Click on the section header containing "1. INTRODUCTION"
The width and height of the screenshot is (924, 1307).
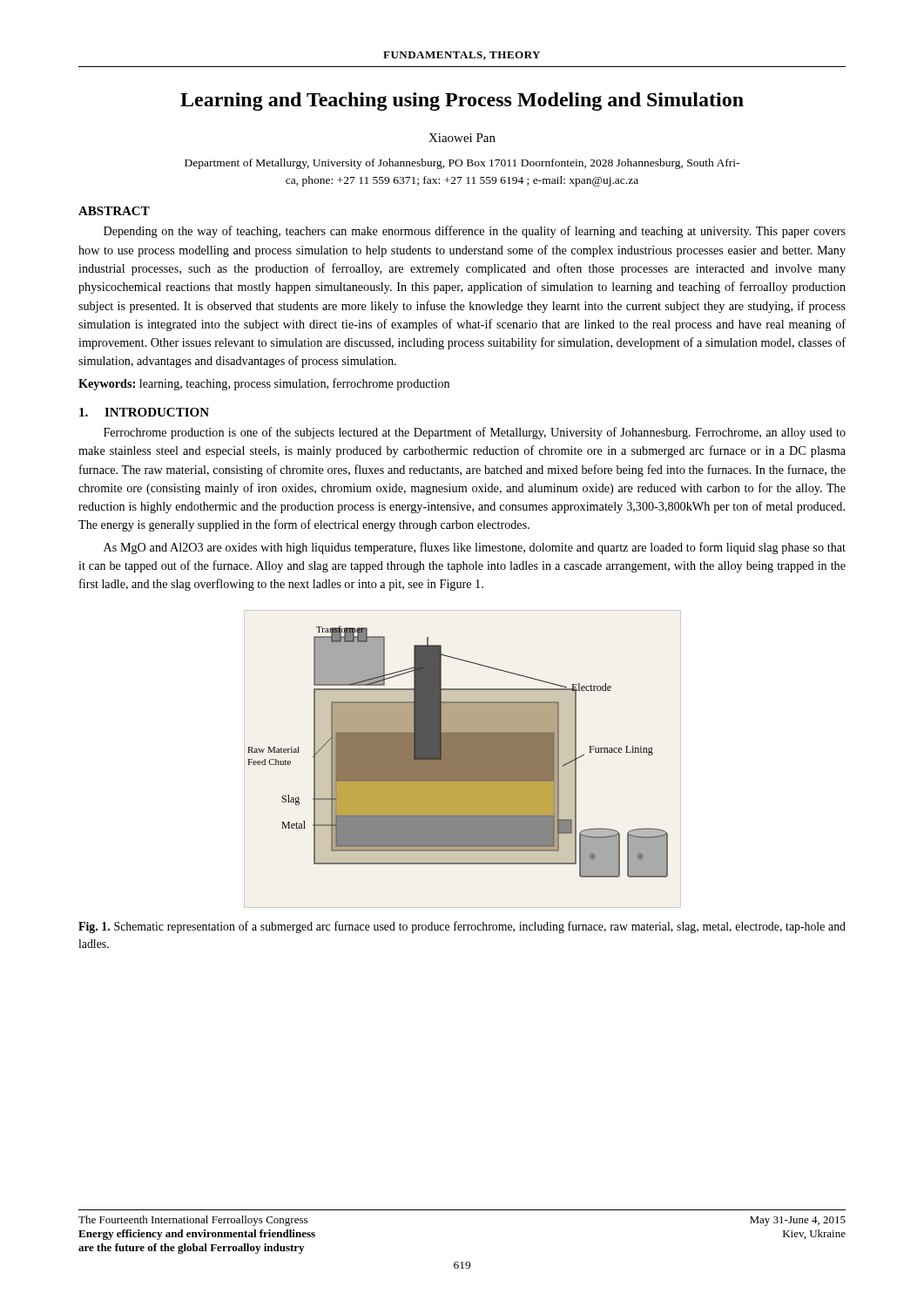(x=144, y=413)
